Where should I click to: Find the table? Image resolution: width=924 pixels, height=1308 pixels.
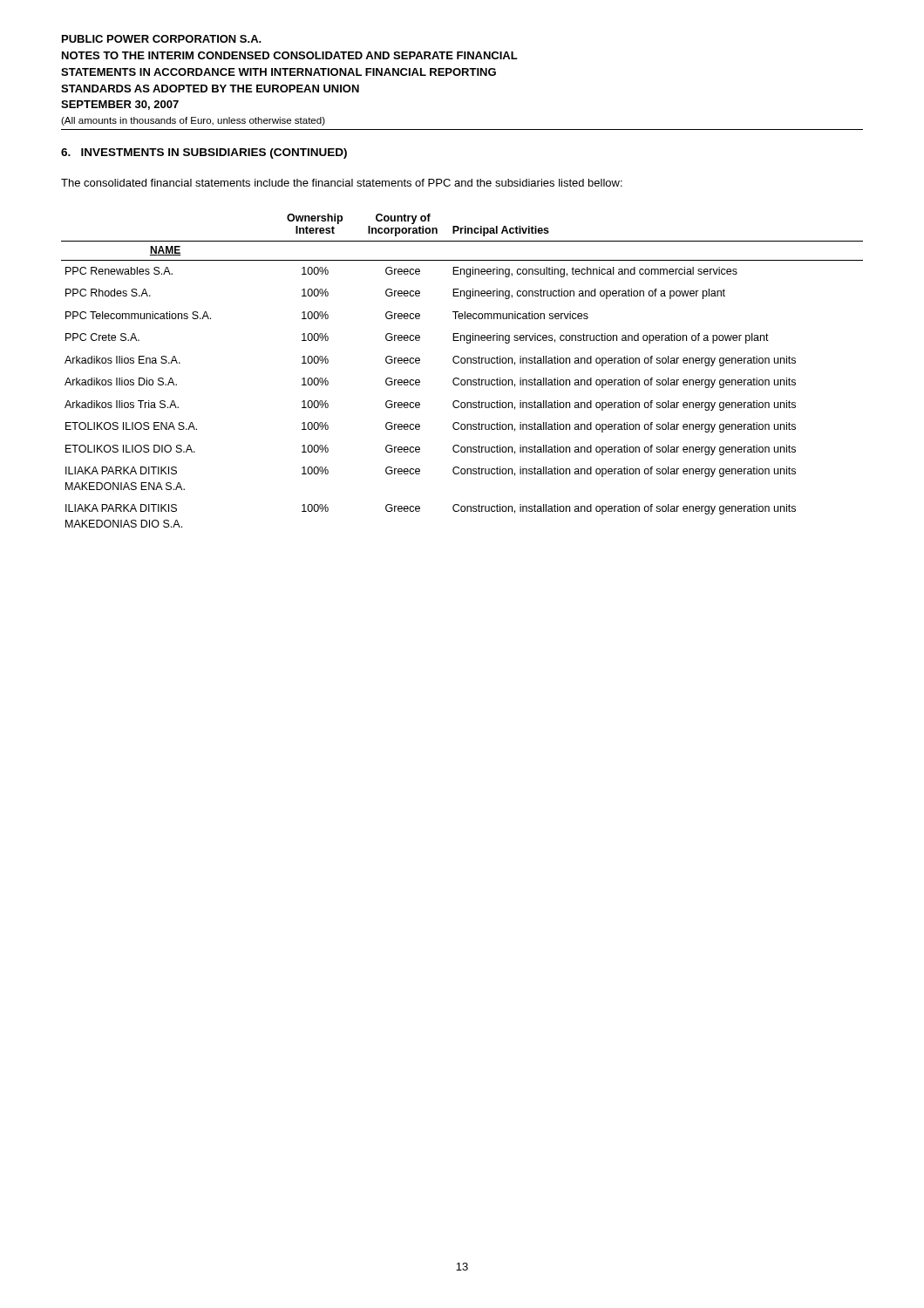pos(462,372)
